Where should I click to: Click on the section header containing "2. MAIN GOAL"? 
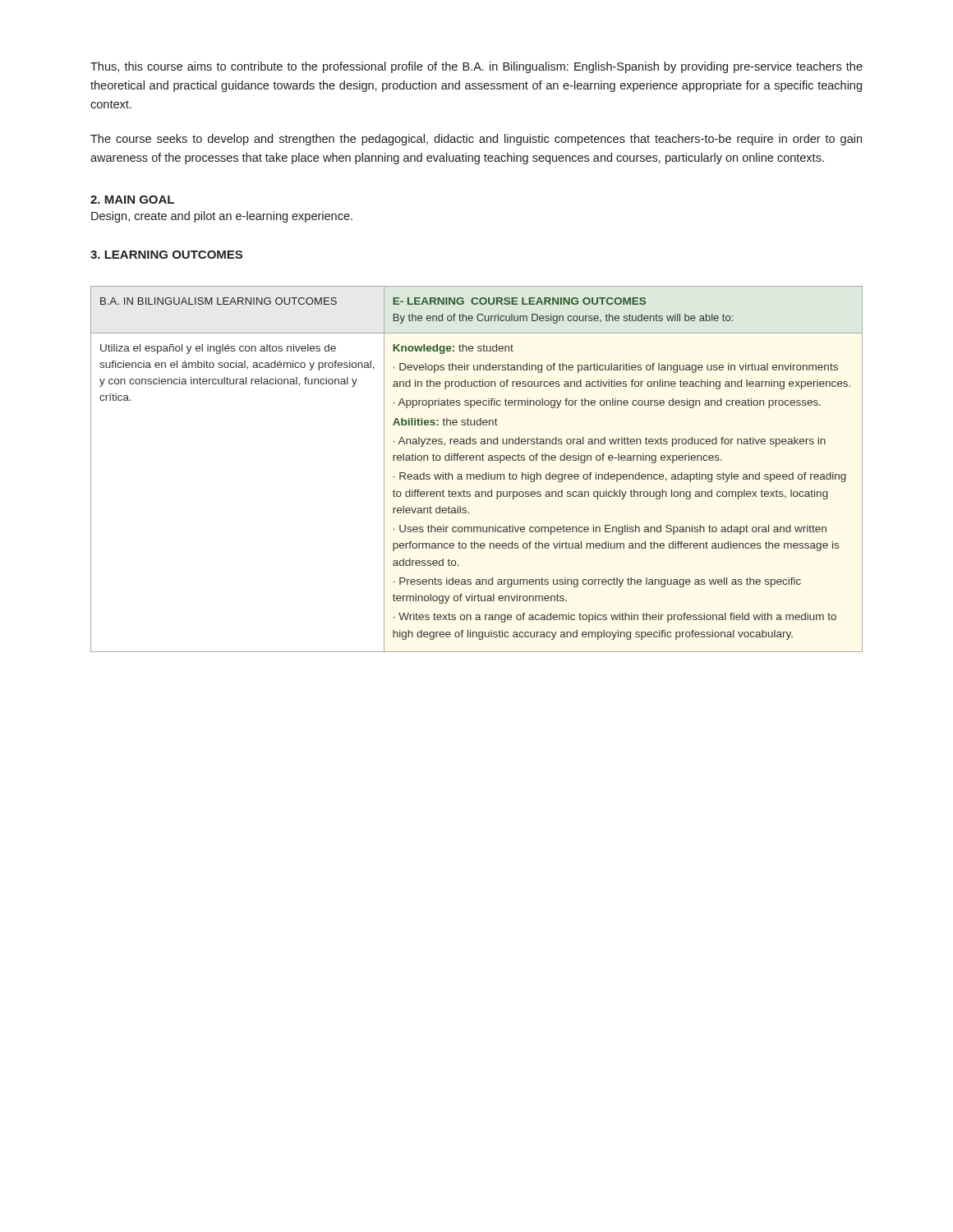coord(132,199)
